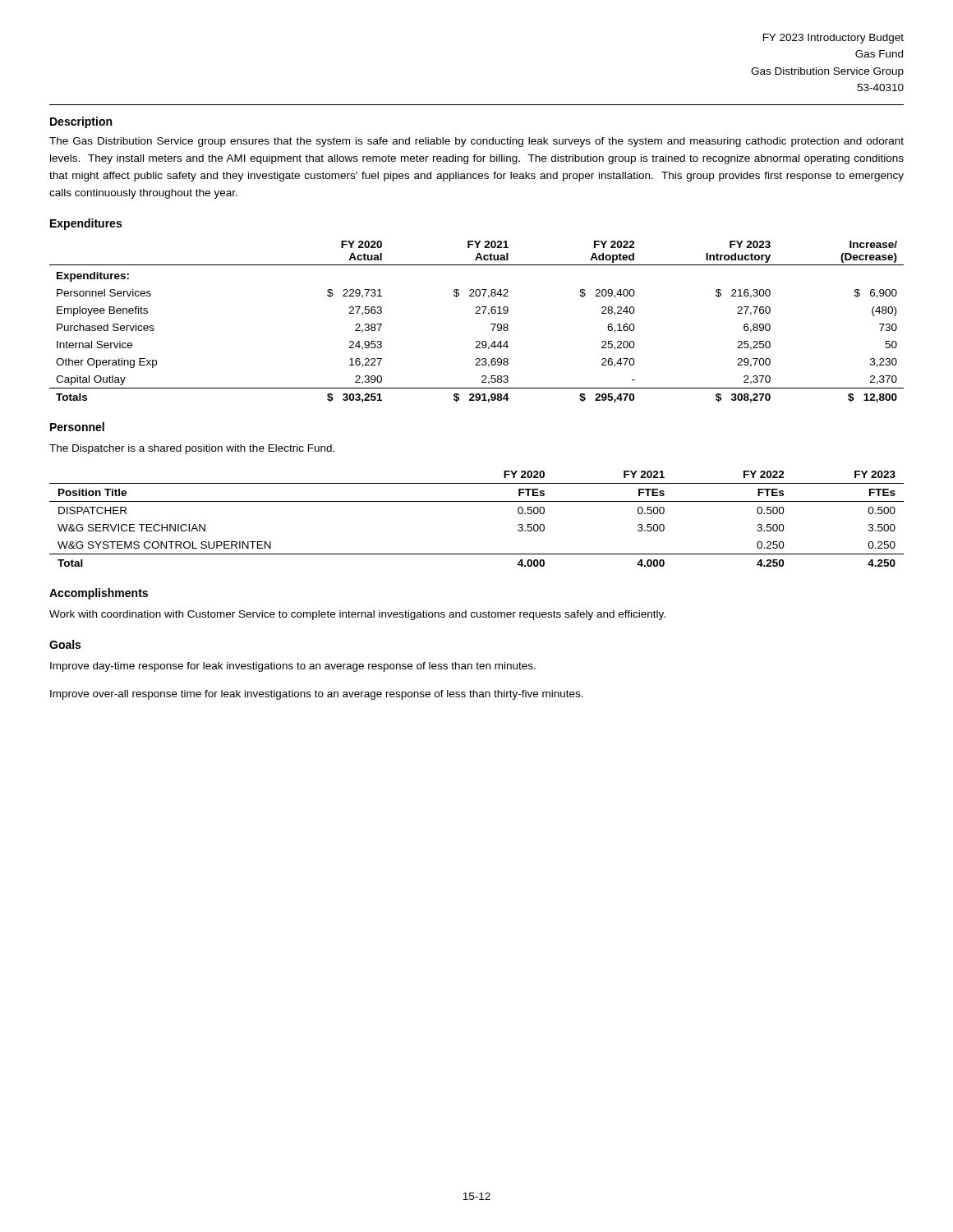Point to the block beginning "The Dispatcher is"
The height and width of the screenshot is (1232, 953).
pyautogui.click(x=192, y=448)
